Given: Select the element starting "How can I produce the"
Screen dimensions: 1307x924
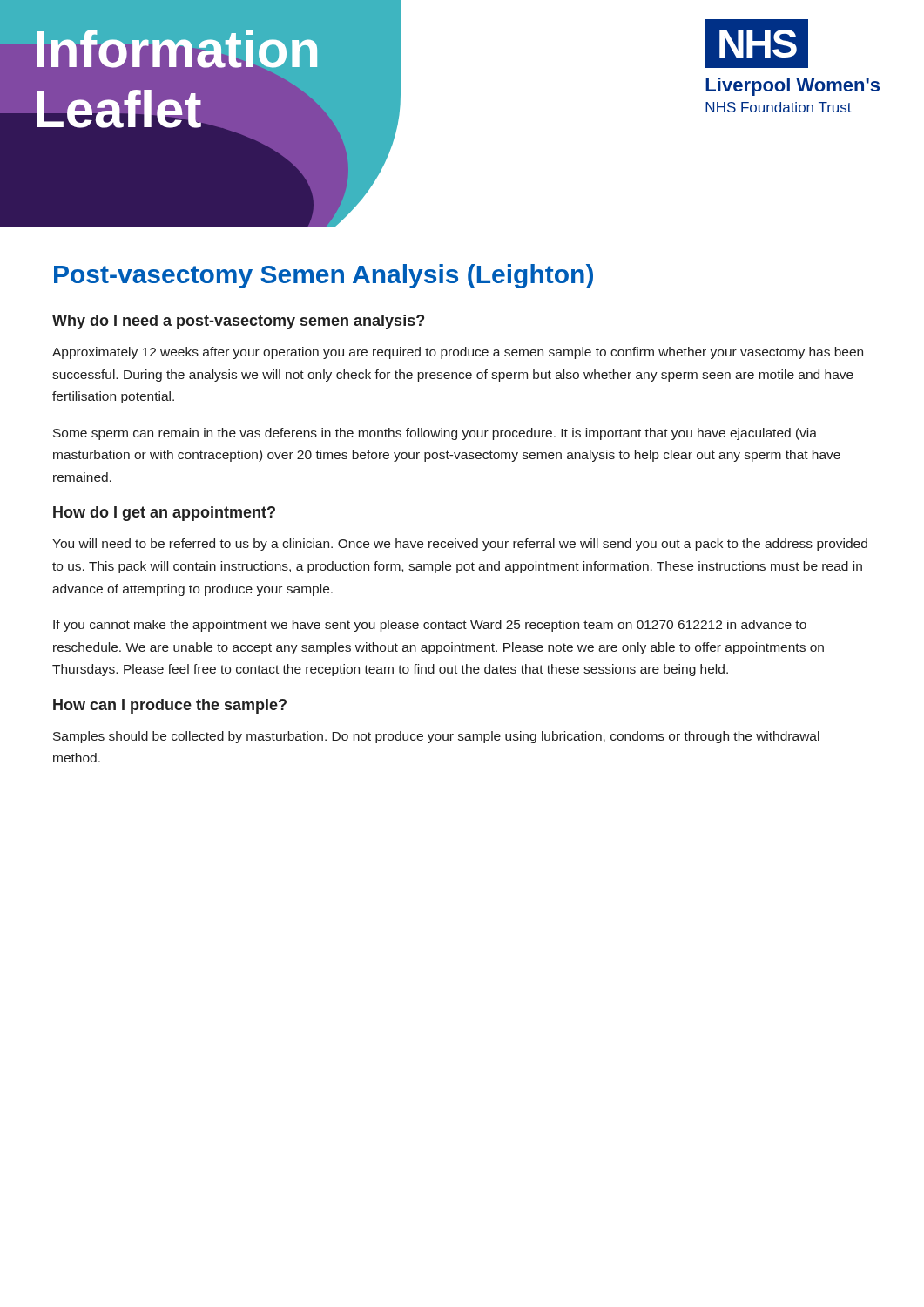Looking at the screenshot, I should click(170, 705).
